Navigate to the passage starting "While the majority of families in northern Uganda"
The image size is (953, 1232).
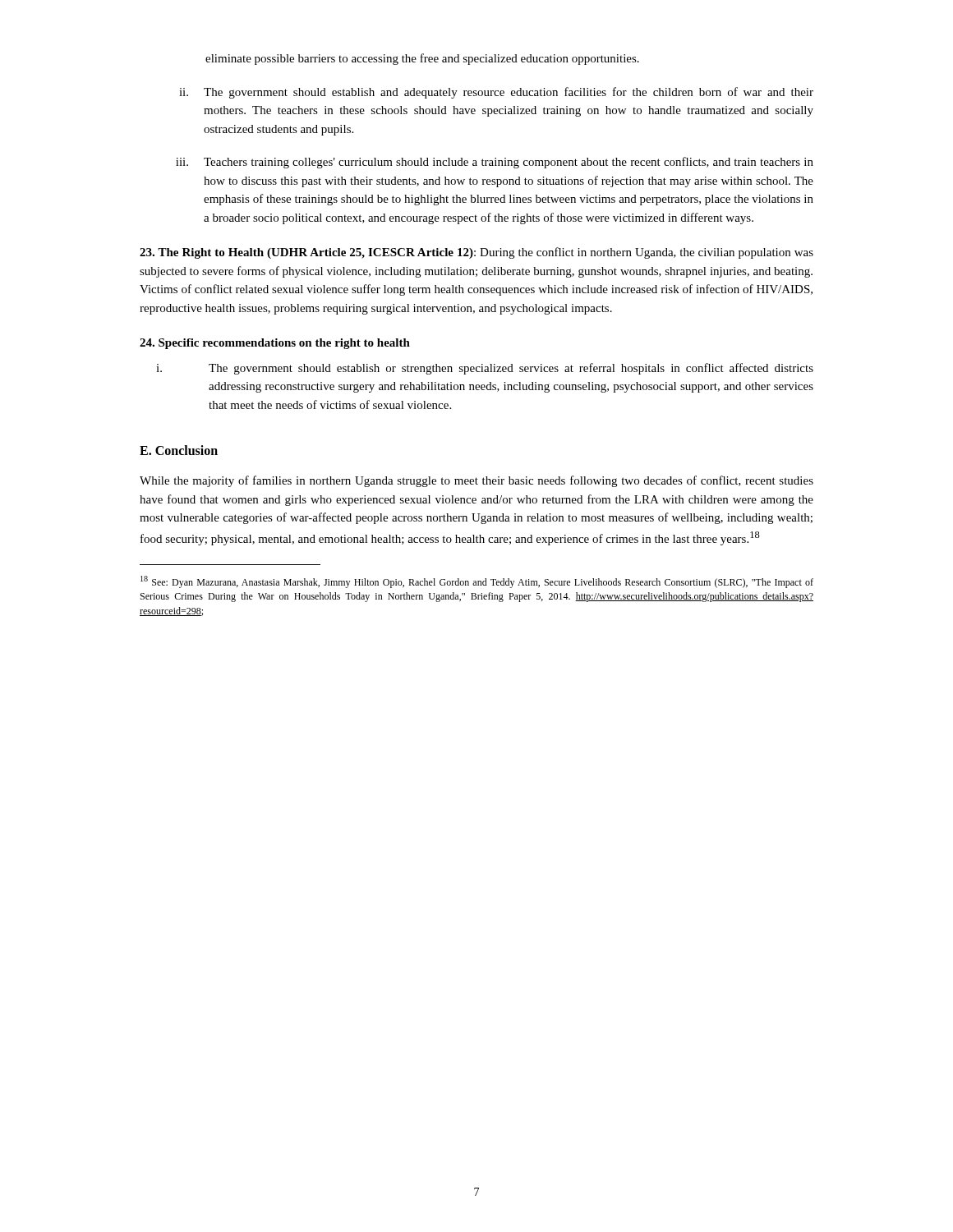coord(476,509)
